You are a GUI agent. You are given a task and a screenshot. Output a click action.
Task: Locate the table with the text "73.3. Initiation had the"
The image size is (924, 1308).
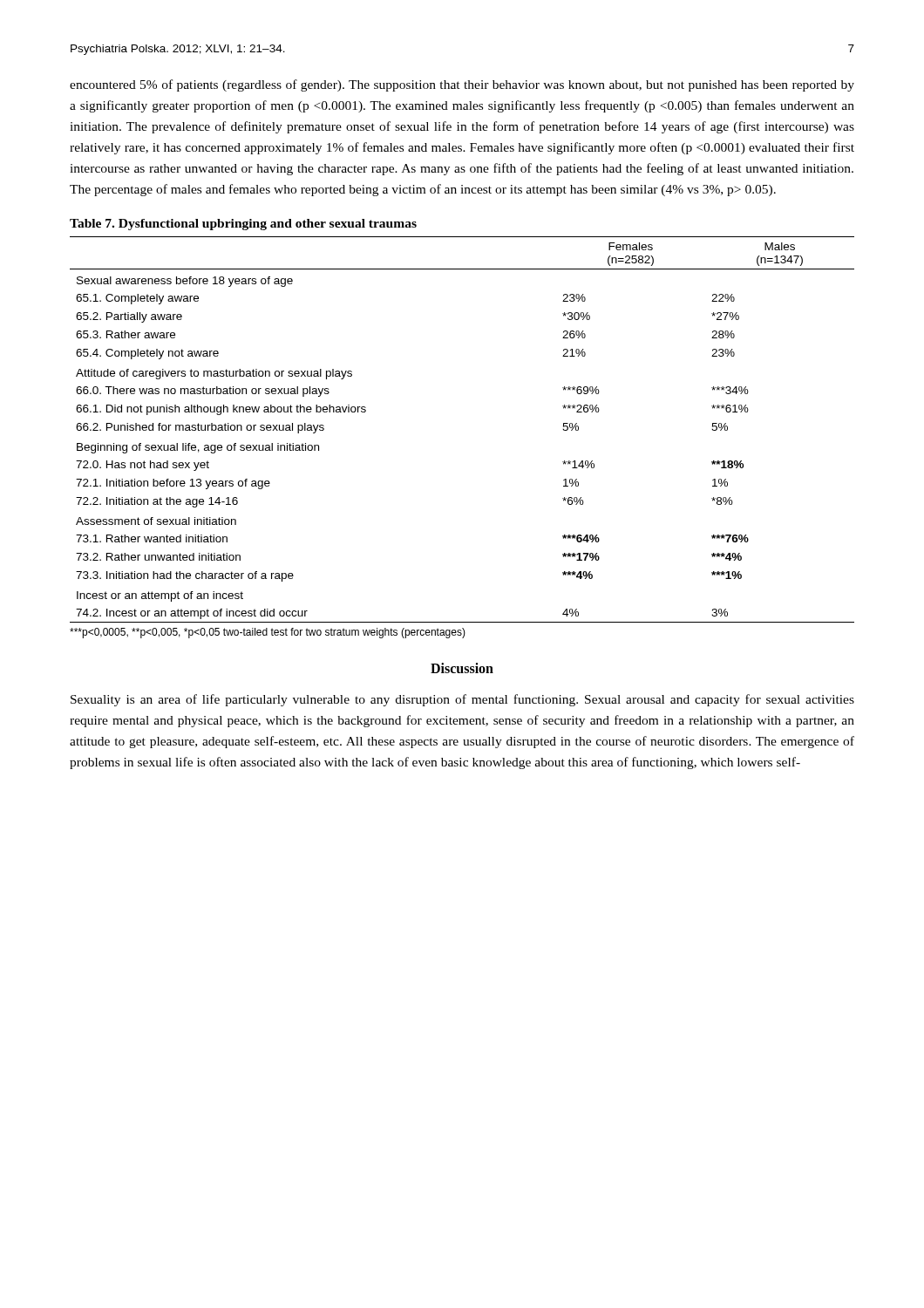tap(462, 430)
